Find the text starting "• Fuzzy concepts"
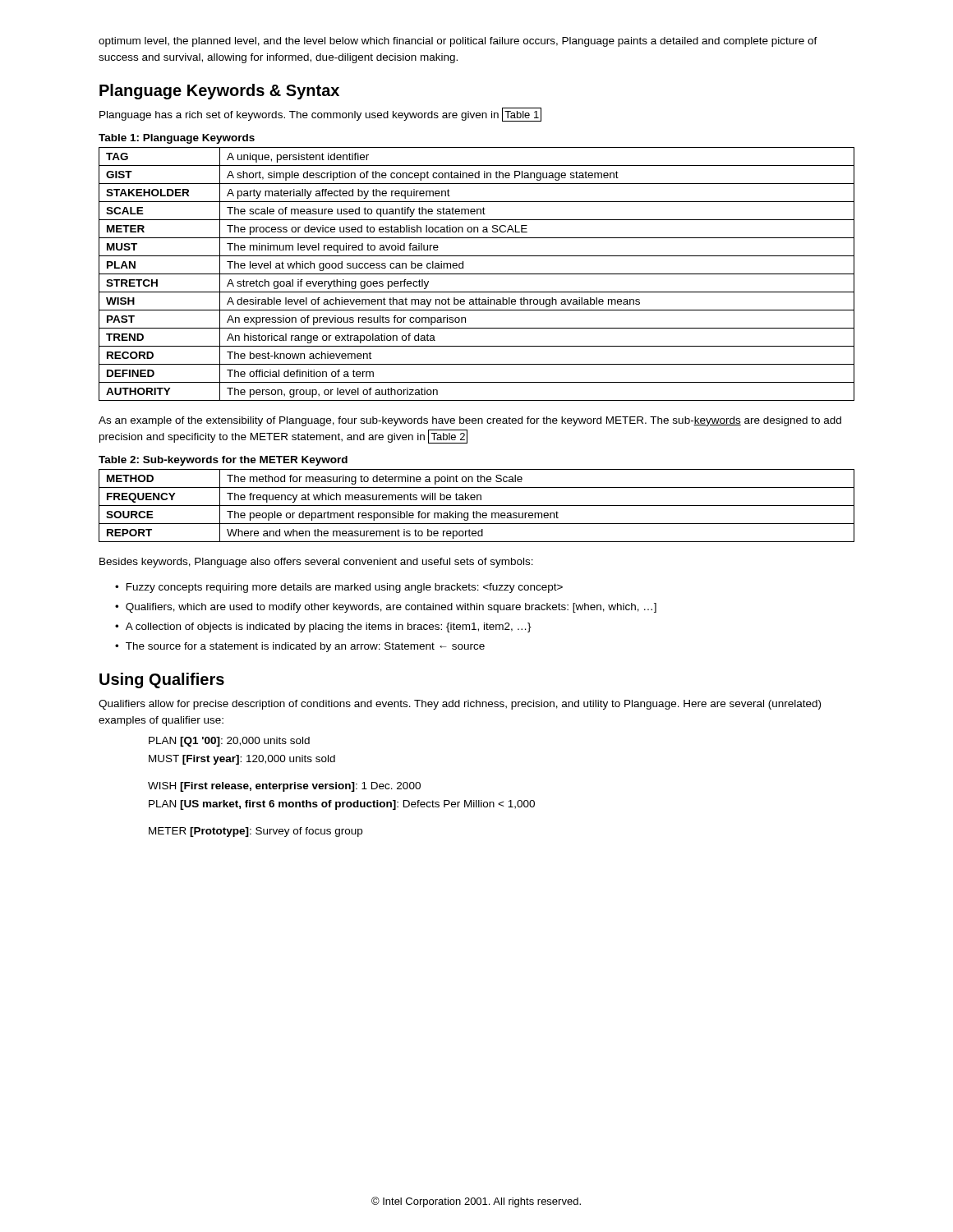953x1232 pixels. (x=485, y=587)
